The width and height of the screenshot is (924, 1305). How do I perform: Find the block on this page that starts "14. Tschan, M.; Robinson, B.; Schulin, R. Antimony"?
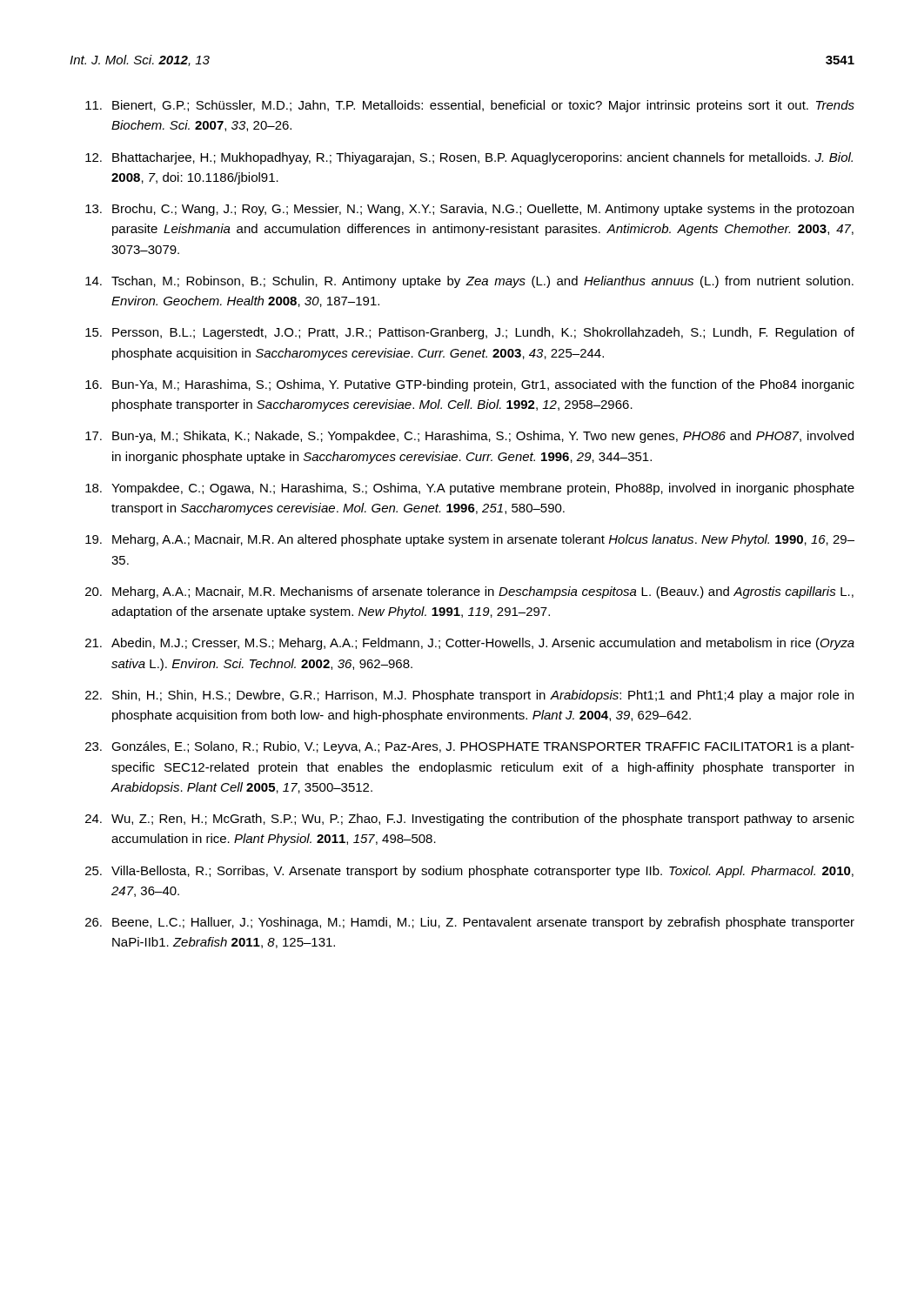462,291
